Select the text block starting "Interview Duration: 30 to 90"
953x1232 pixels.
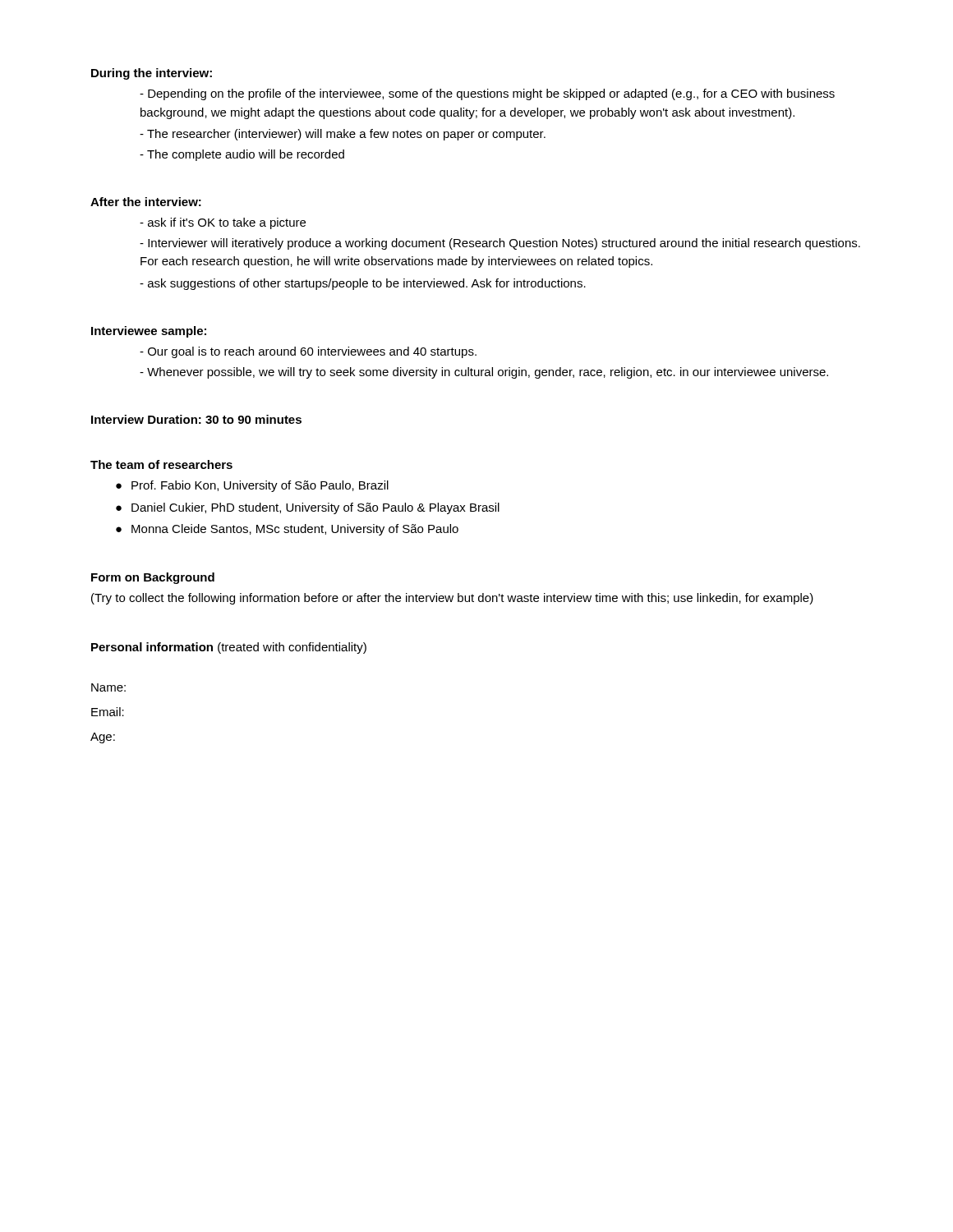tap(196, 419)
